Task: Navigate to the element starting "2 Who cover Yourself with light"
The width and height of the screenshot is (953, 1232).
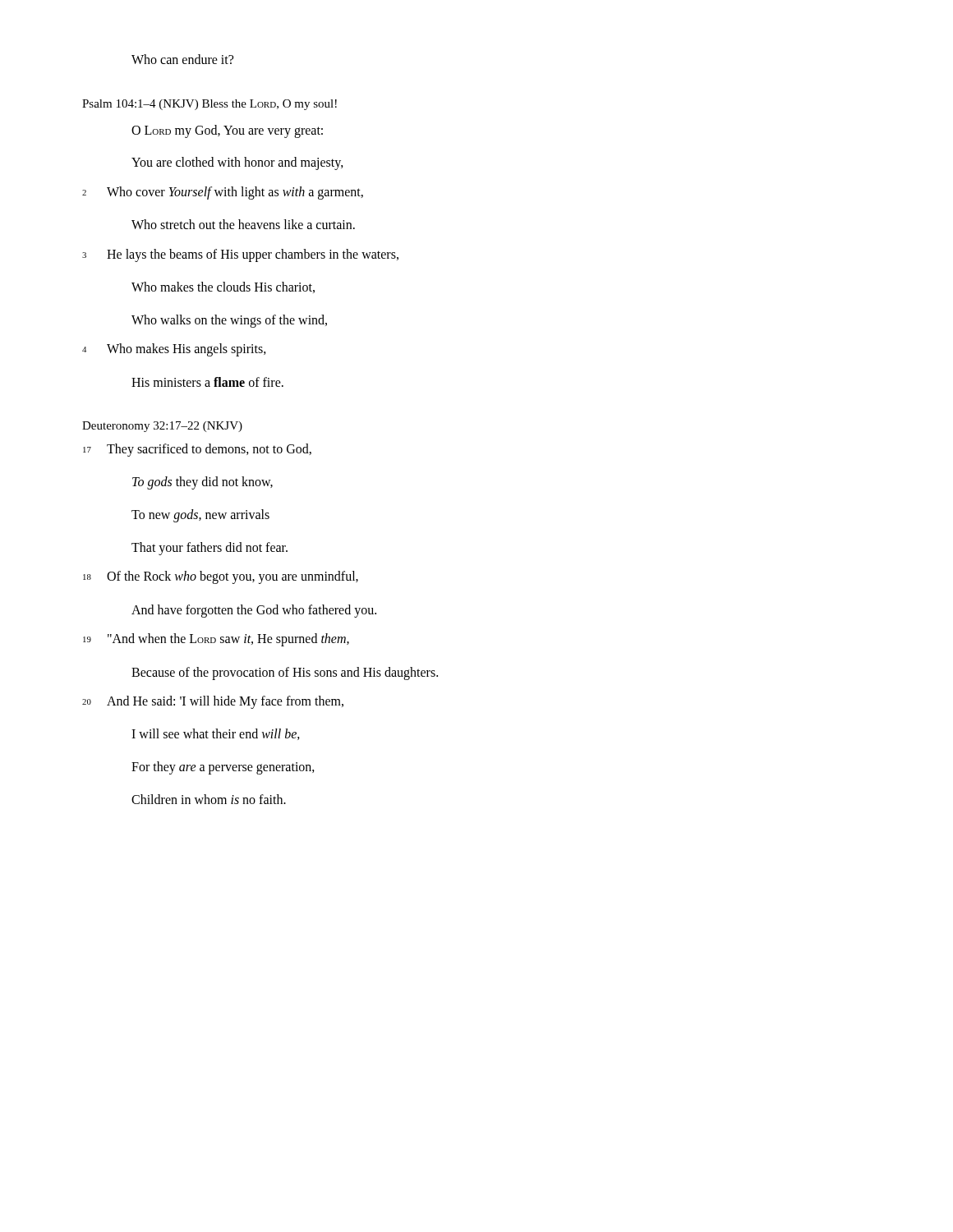Action: click(x=223, y=193)
